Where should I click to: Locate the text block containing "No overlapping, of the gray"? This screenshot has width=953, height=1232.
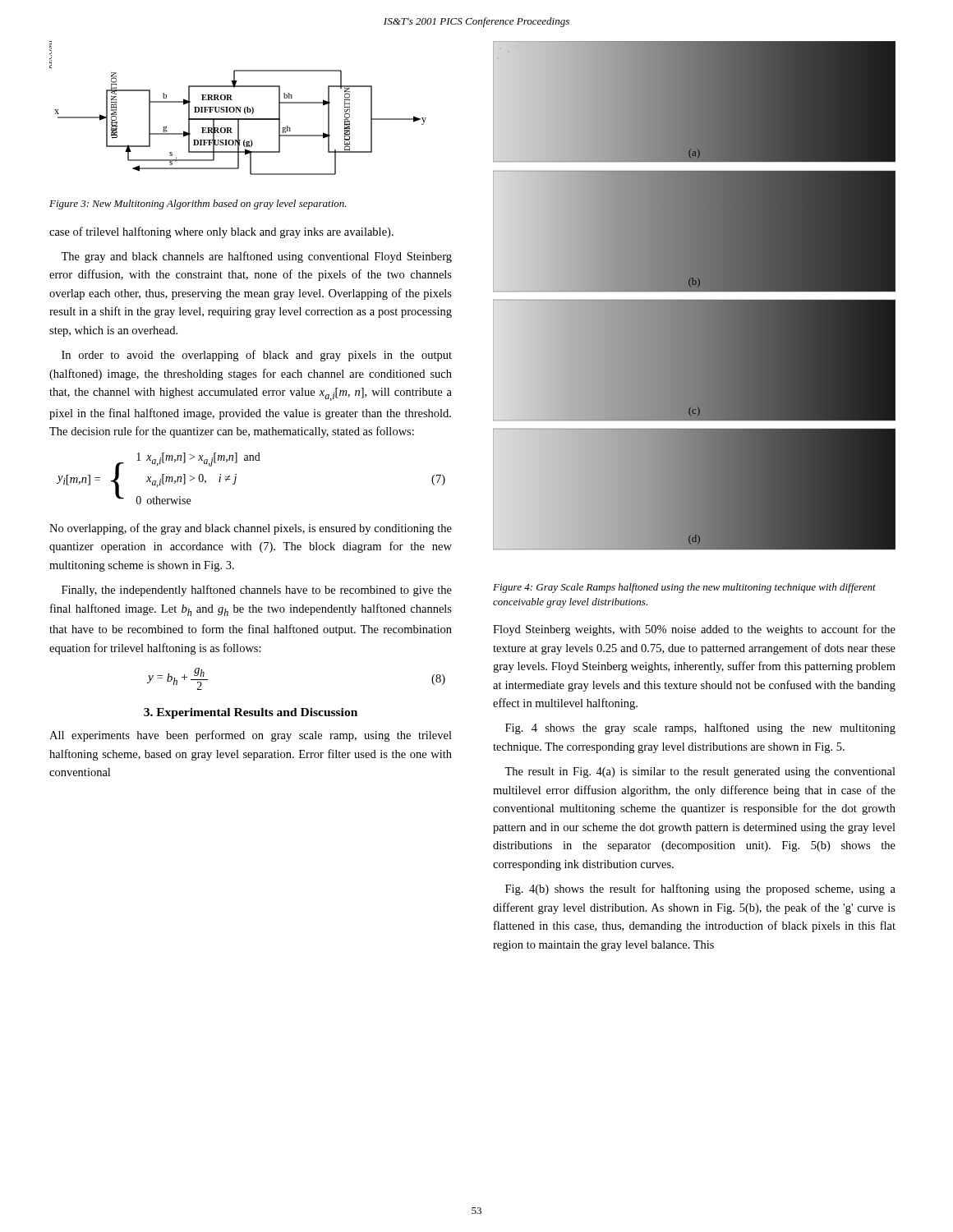click(251, 588)
